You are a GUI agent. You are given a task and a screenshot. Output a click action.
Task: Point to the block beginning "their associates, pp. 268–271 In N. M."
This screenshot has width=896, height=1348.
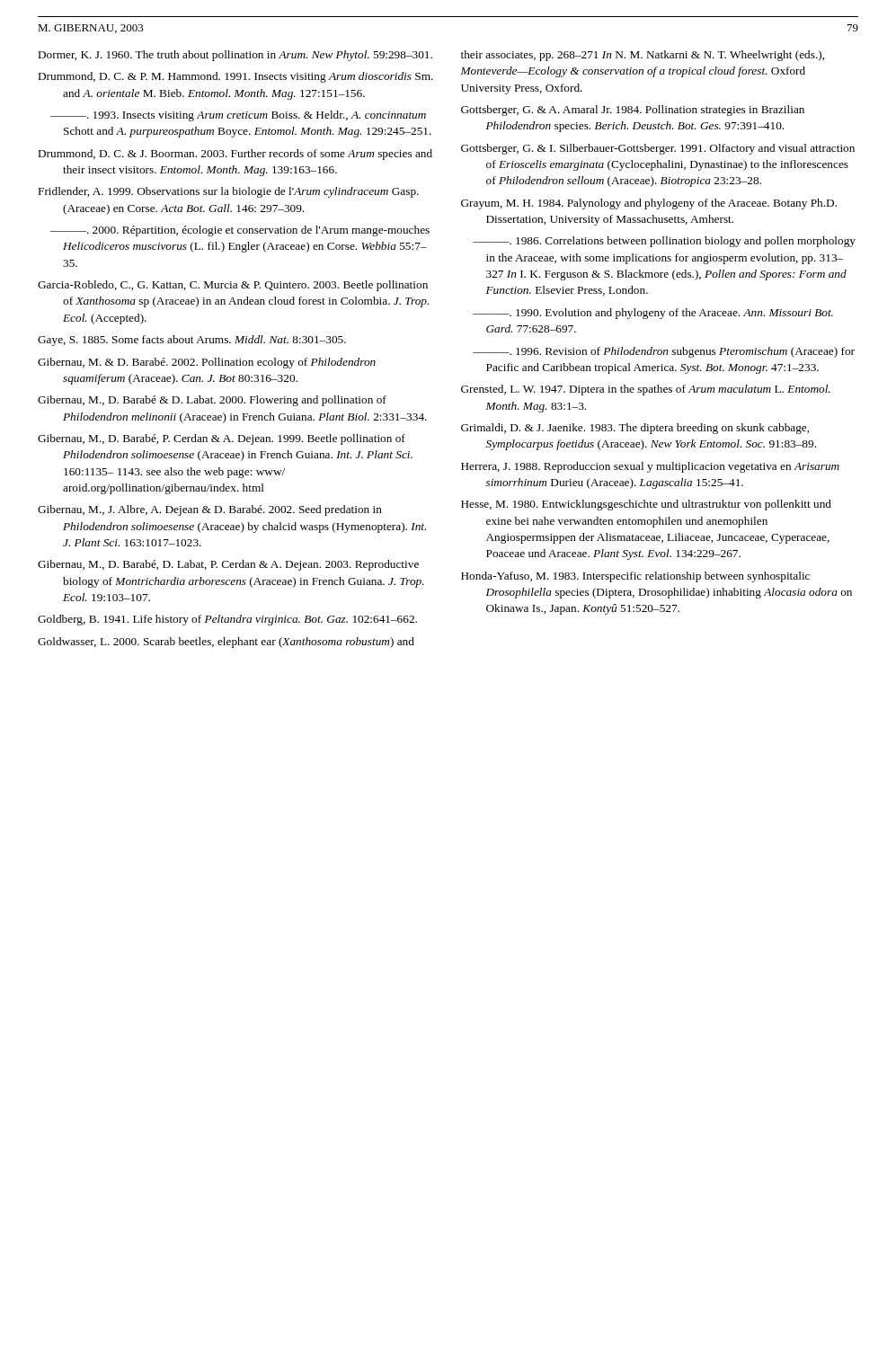643,71
